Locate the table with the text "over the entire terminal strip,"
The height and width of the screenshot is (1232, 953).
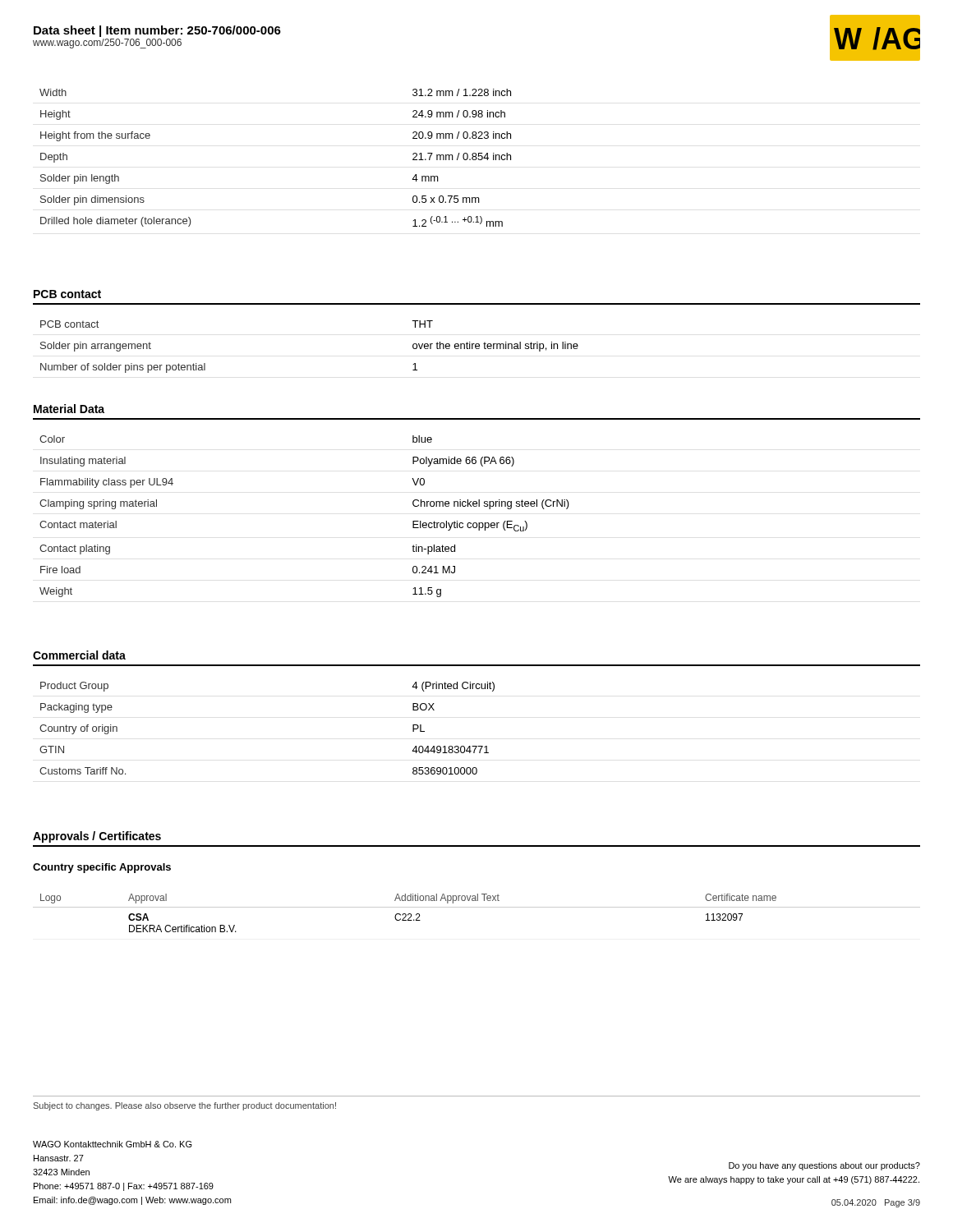(476, 346)
